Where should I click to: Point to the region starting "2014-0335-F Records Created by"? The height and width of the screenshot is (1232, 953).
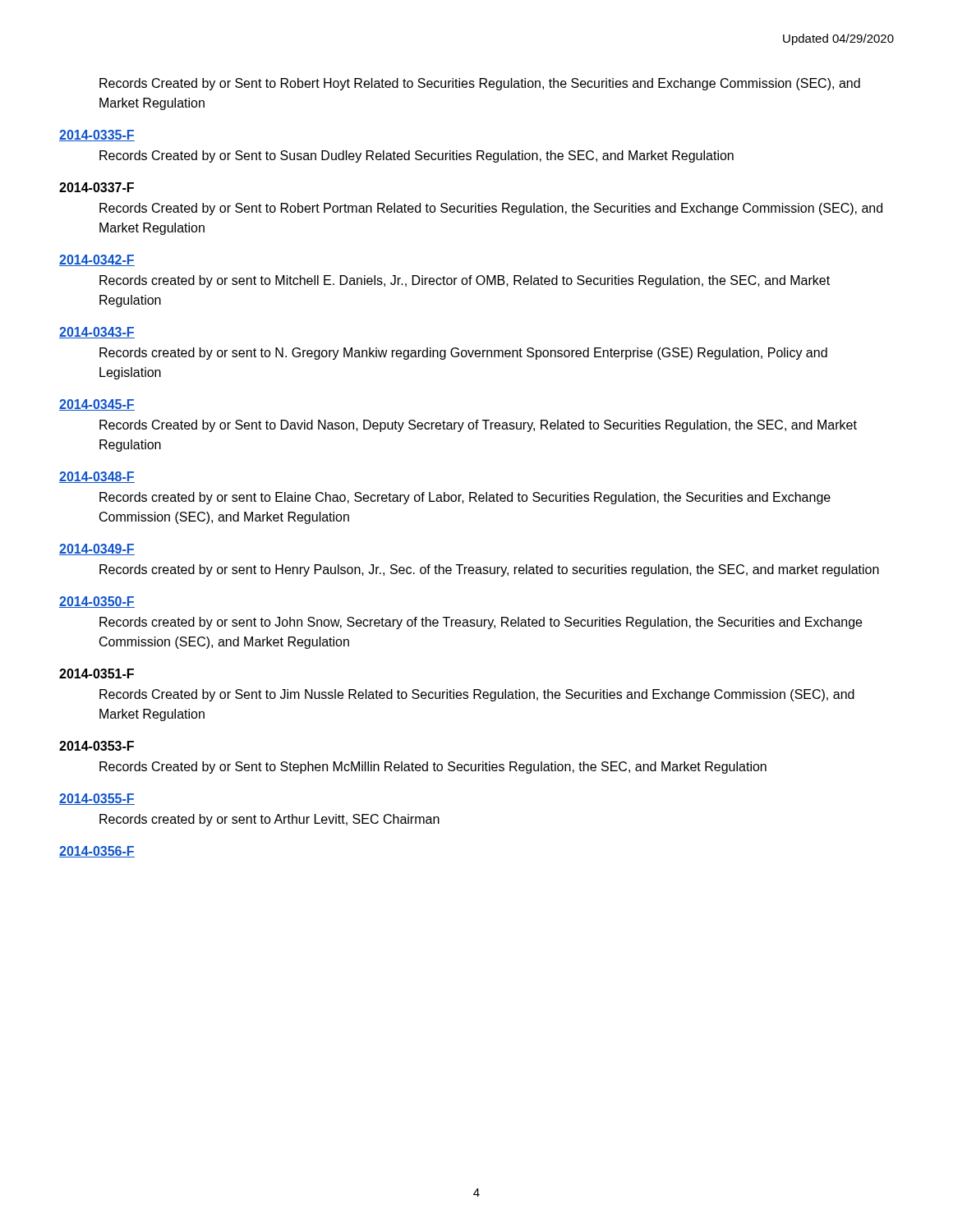point(476,147)
